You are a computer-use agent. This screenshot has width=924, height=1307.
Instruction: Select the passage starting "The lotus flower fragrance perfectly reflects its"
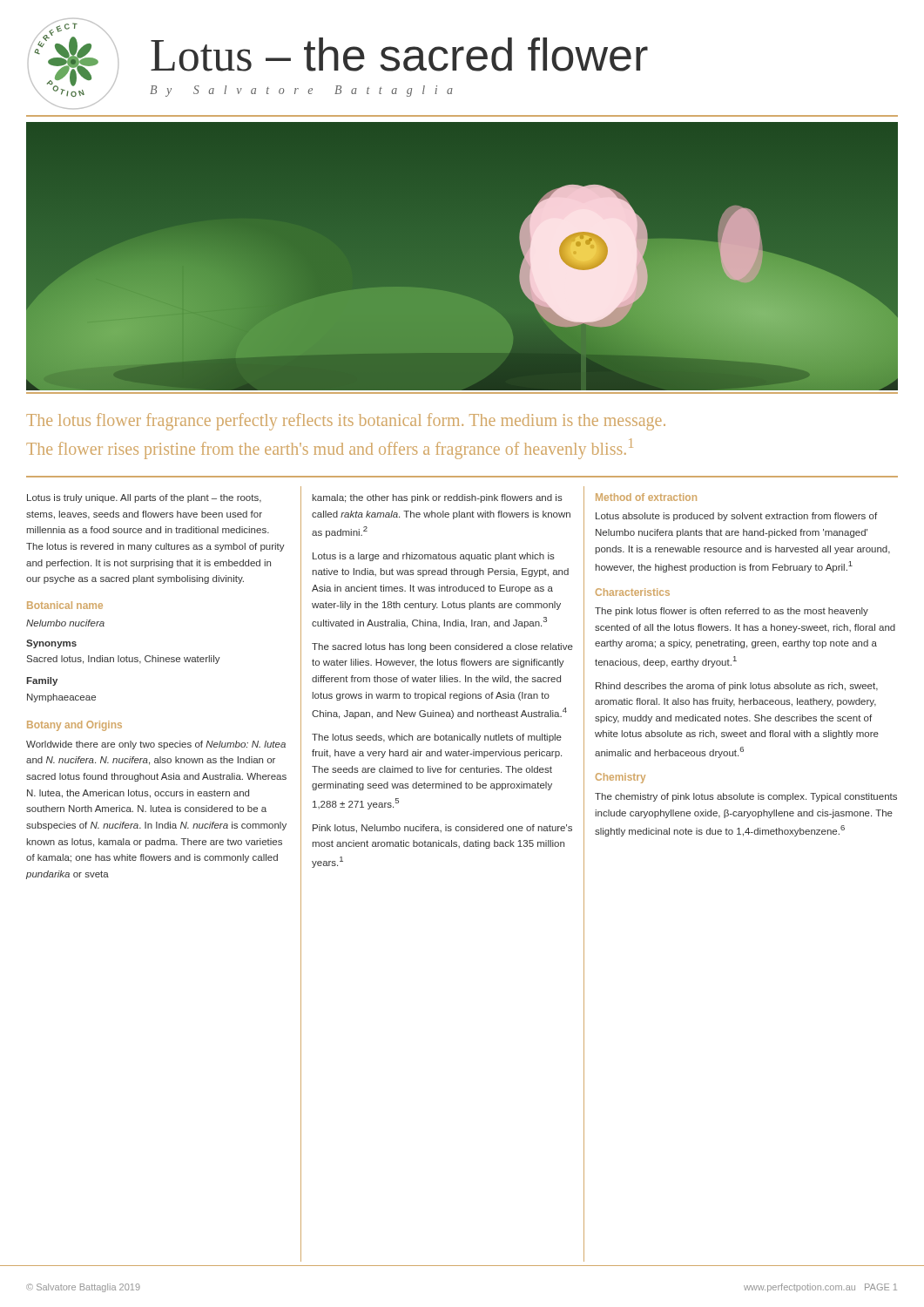[x=462, y=435]
